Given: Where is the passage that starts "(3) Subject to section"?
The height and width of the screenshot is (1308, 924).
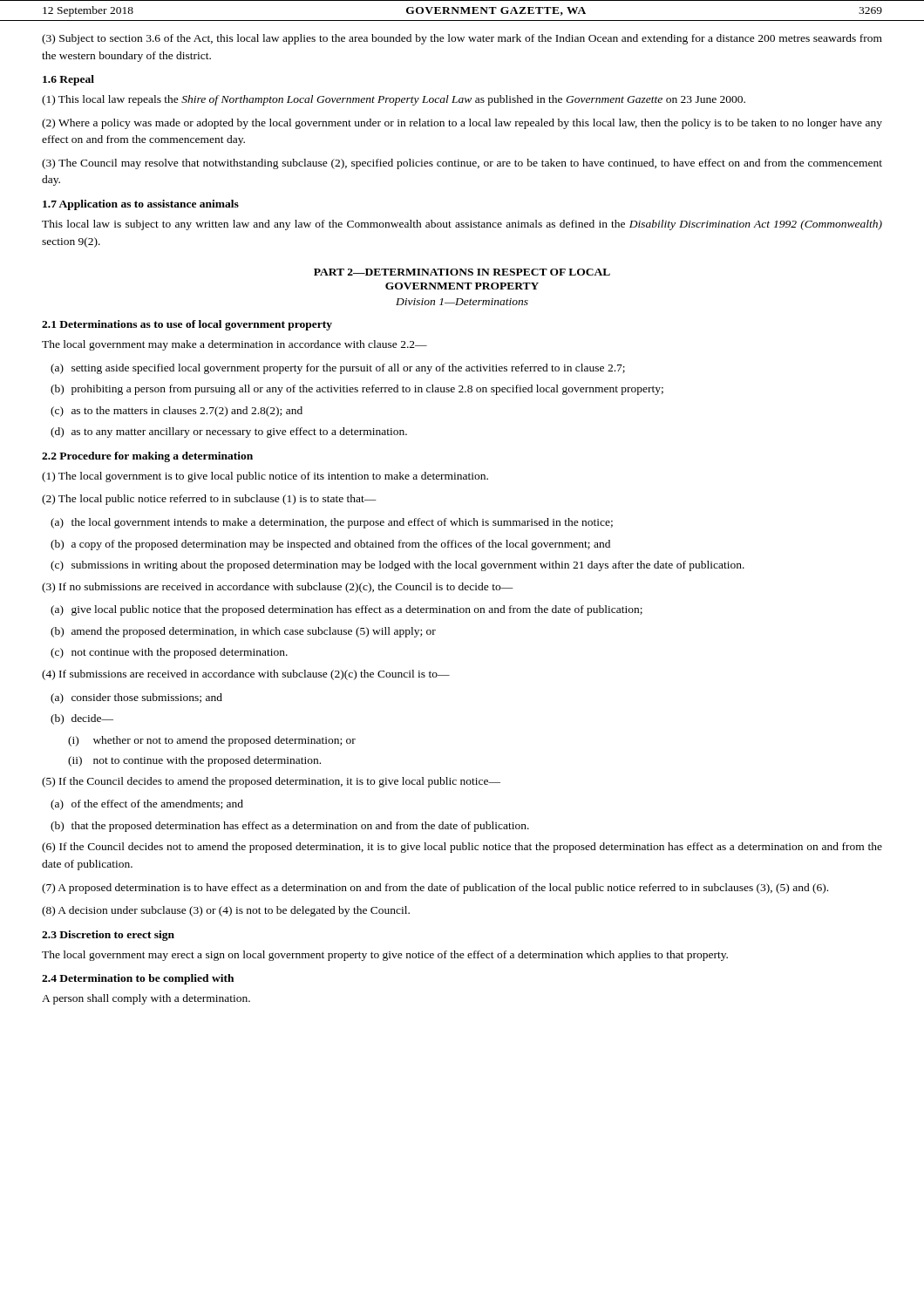Looking at the screenshot, I should point(462,47).
